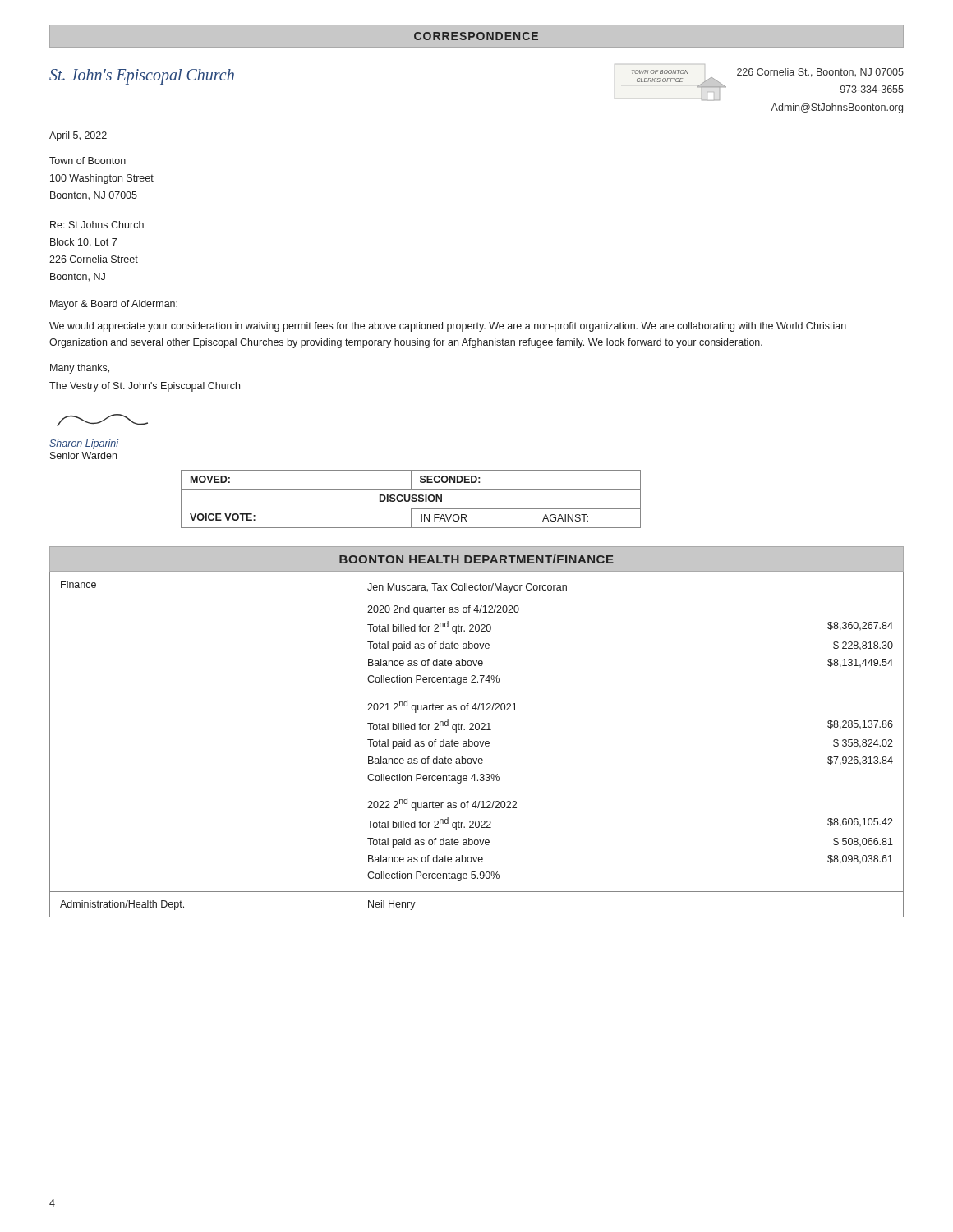Point to the element starting "Re: St Johns Church Block 10,"
The height and width of the screenshot is (1232, 953).
(97, 251)
